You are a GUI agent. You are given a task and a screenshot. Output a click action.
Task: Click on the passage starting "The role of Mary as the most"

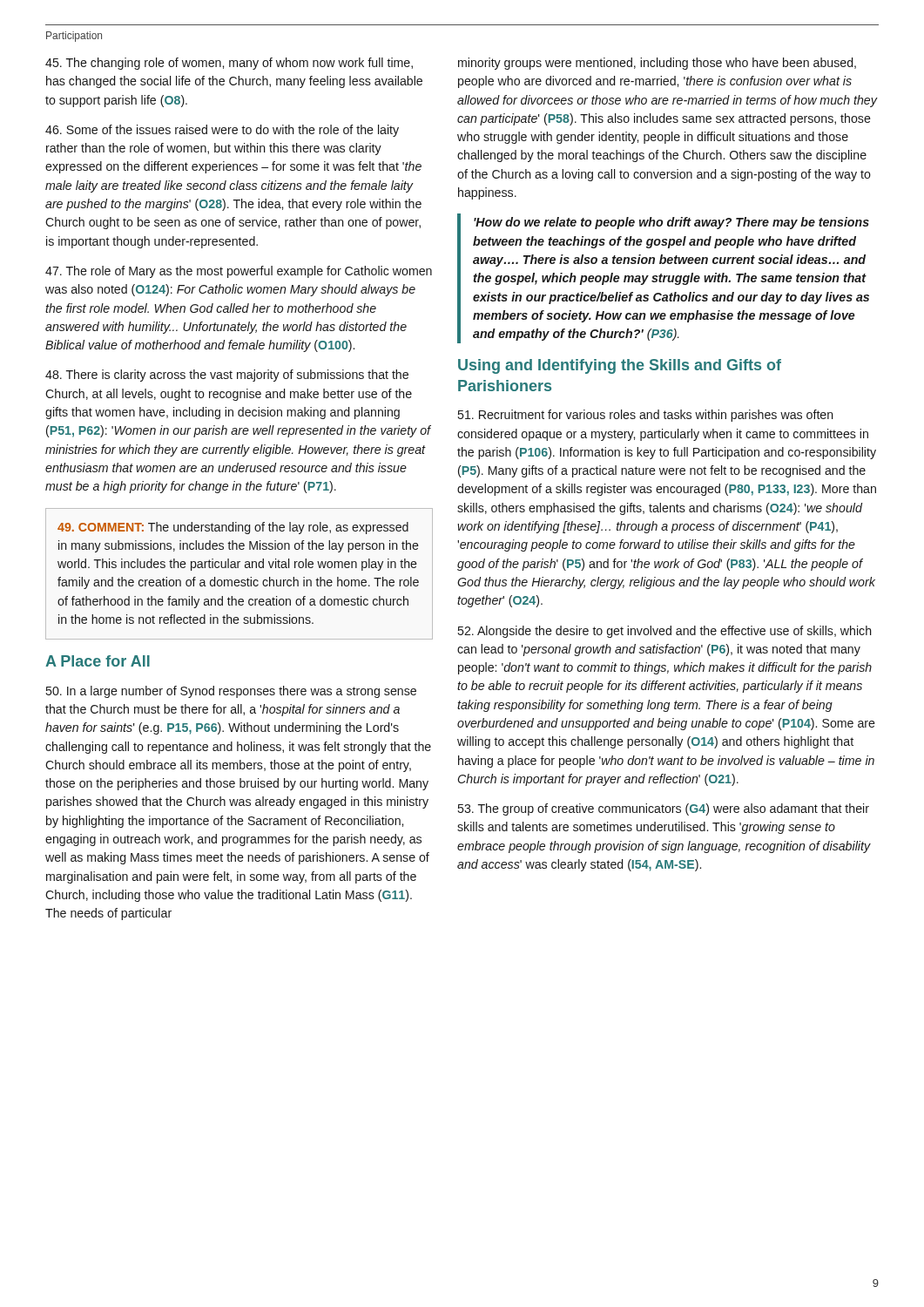pos(239,309)
